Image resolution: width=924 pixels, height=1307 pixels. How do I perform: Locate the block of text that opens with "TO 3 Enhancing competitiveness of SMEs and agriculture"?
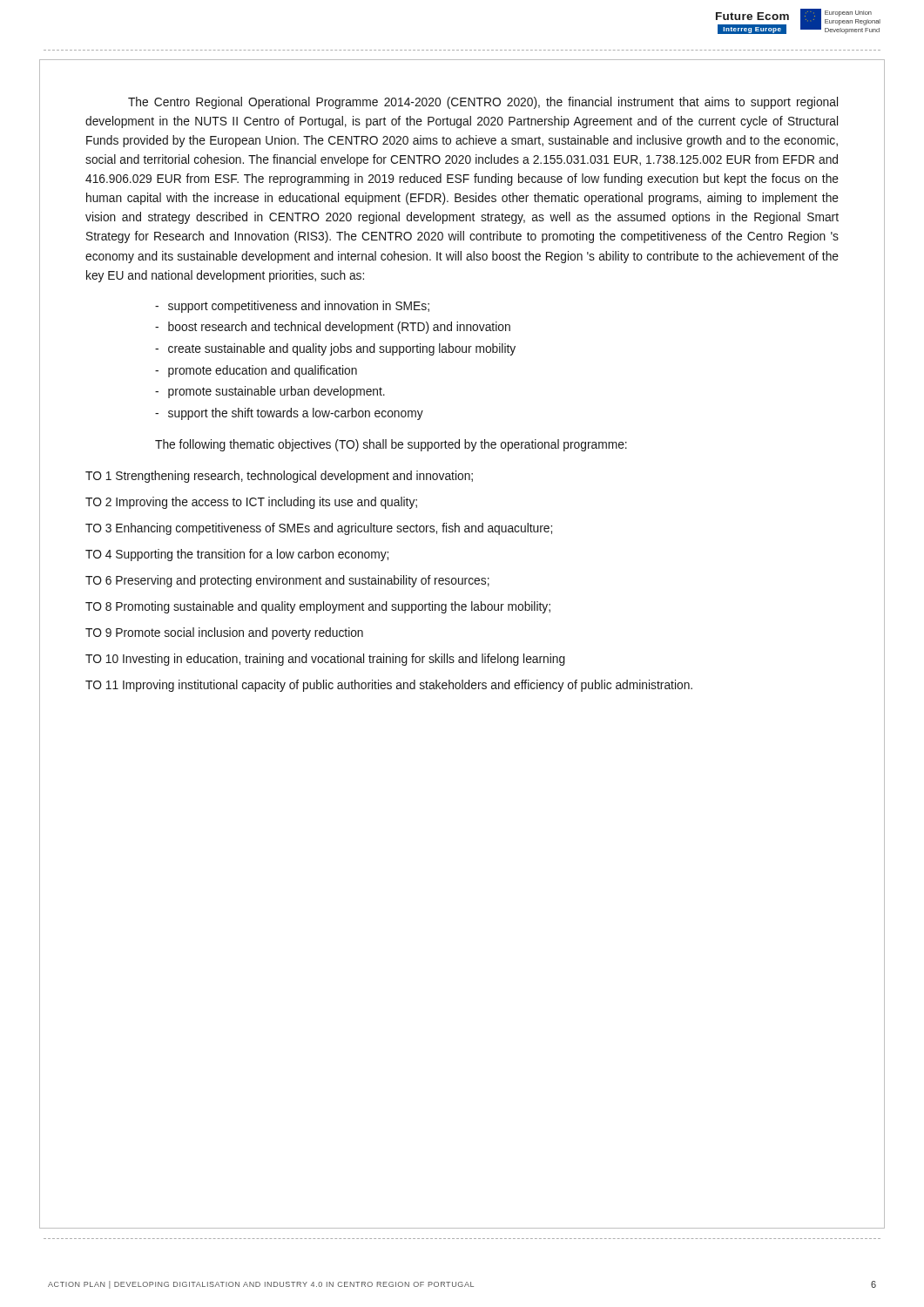coord(319,528)
